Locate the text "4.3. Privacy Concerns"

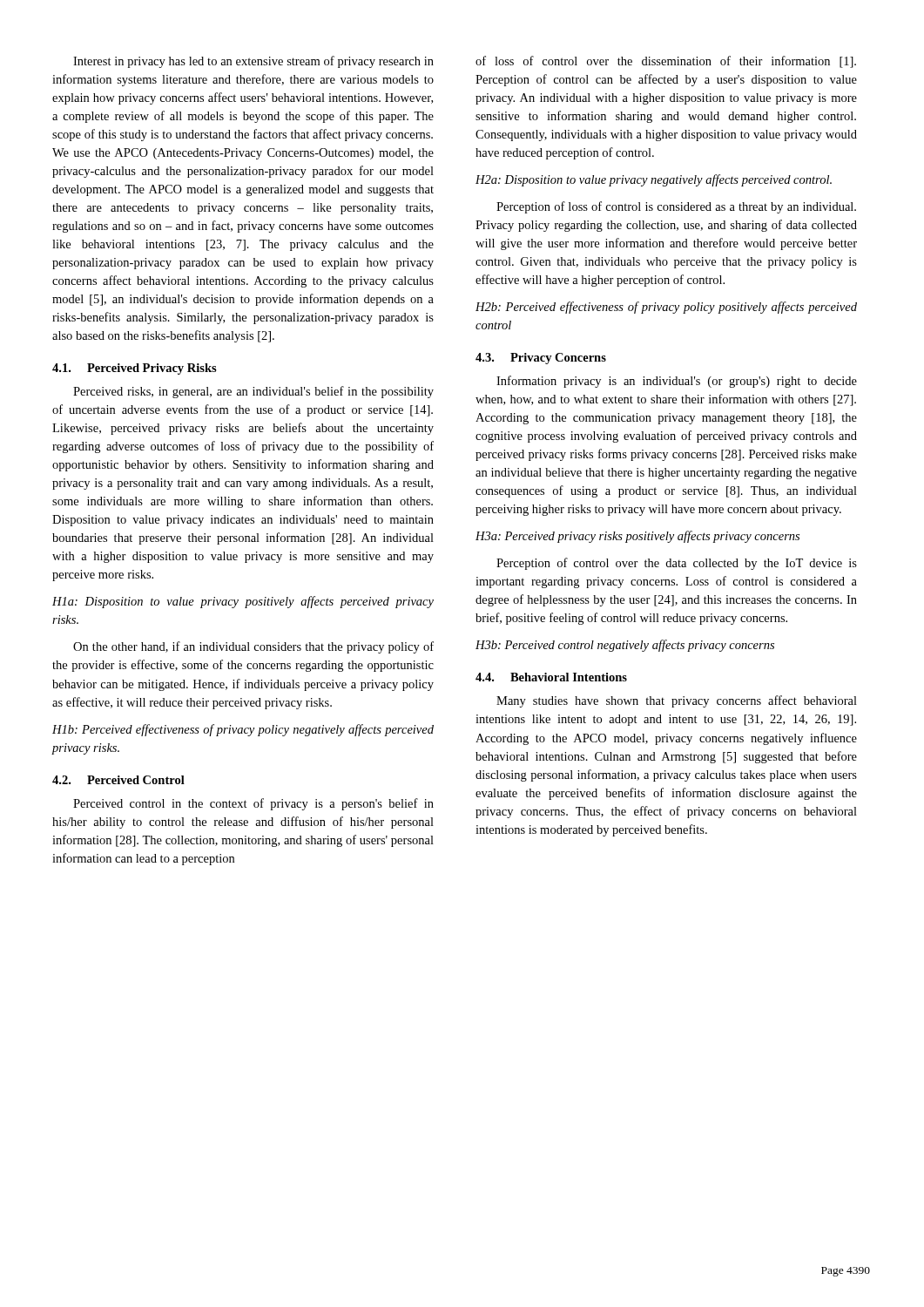pos(541,357)
